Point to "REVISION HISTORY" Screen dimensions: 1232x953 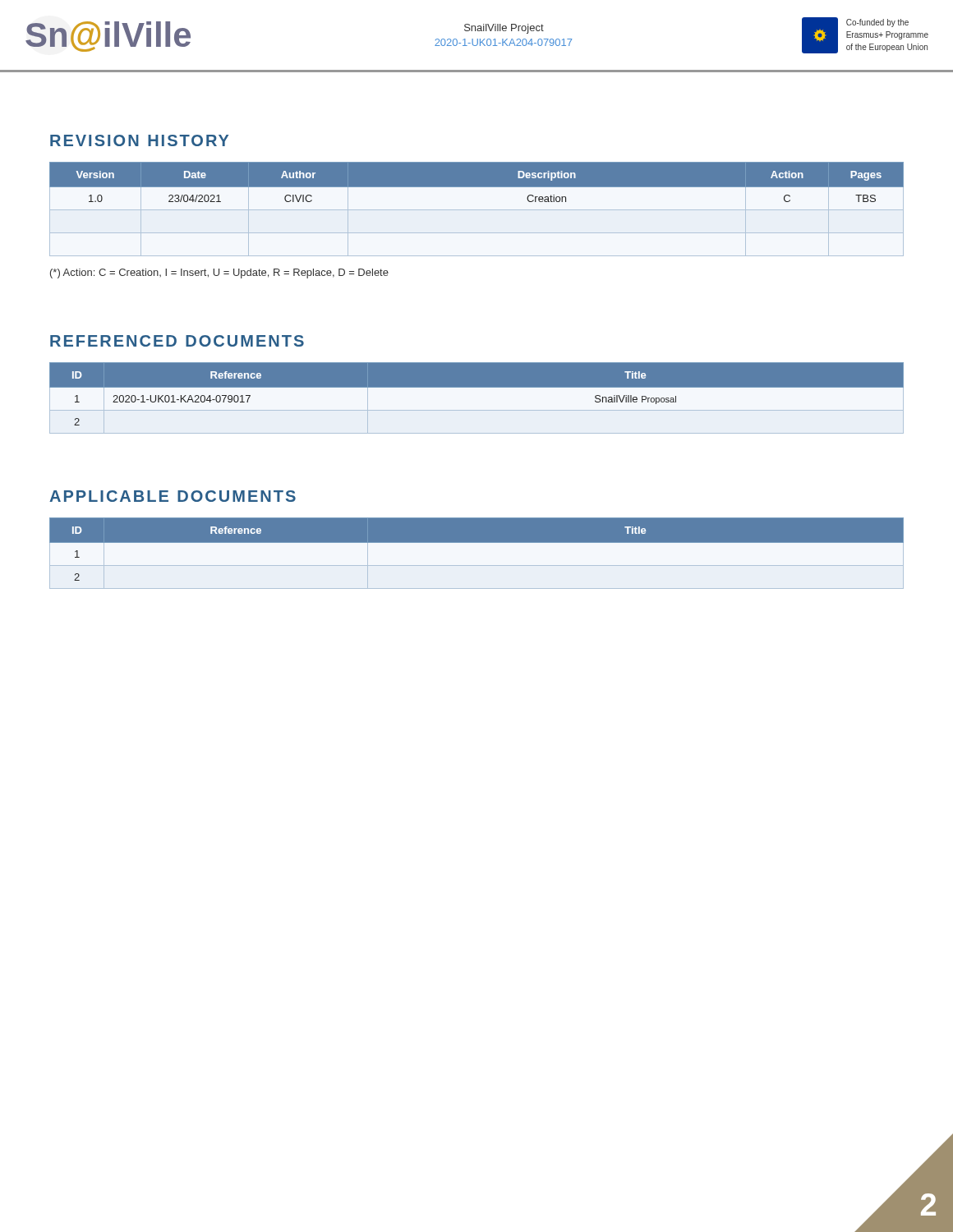pos(140,140)
